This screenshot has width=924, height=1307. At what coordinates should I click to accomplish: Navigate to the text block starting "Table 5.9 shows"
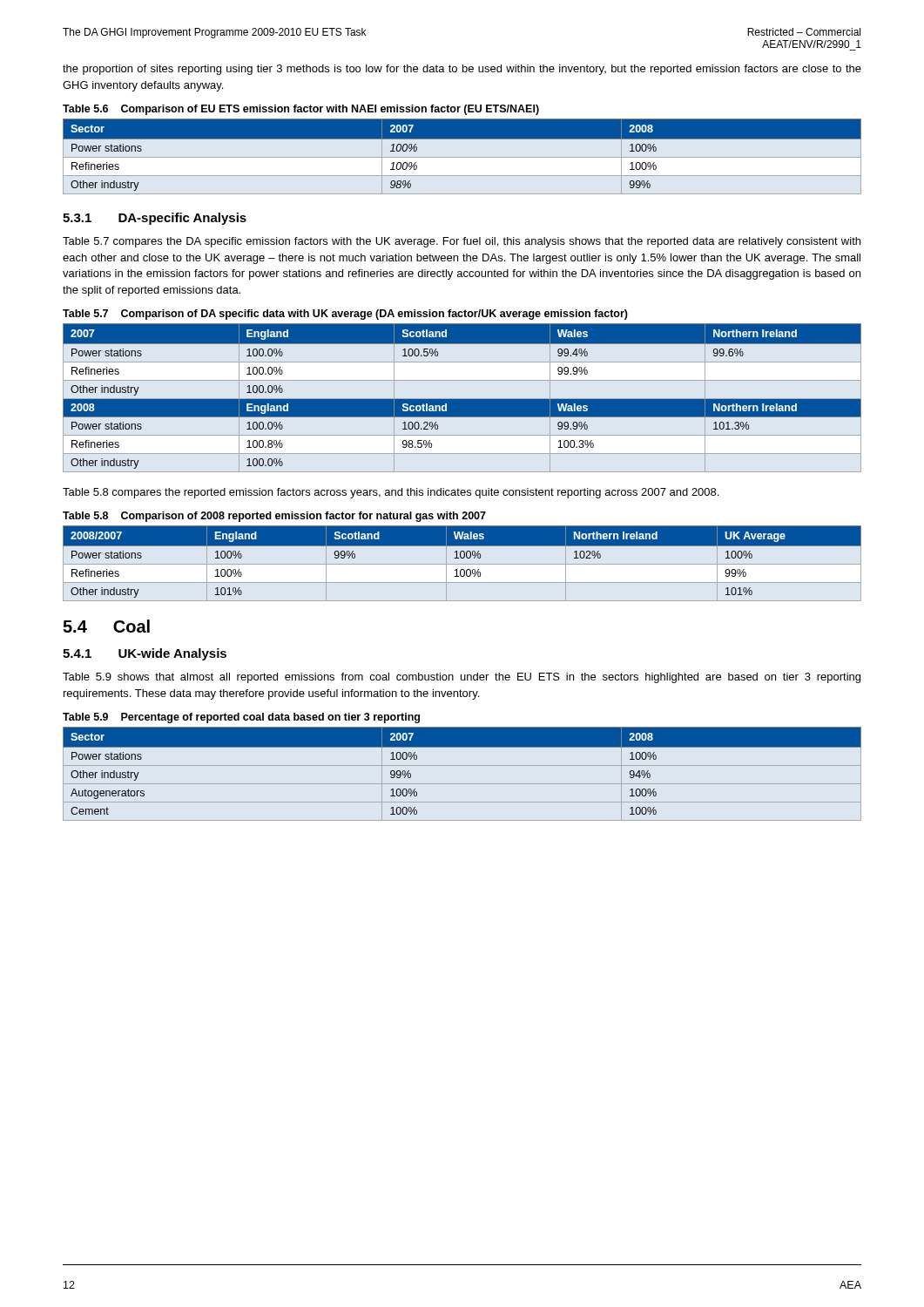pyautogui.click(x=462, y=686)
